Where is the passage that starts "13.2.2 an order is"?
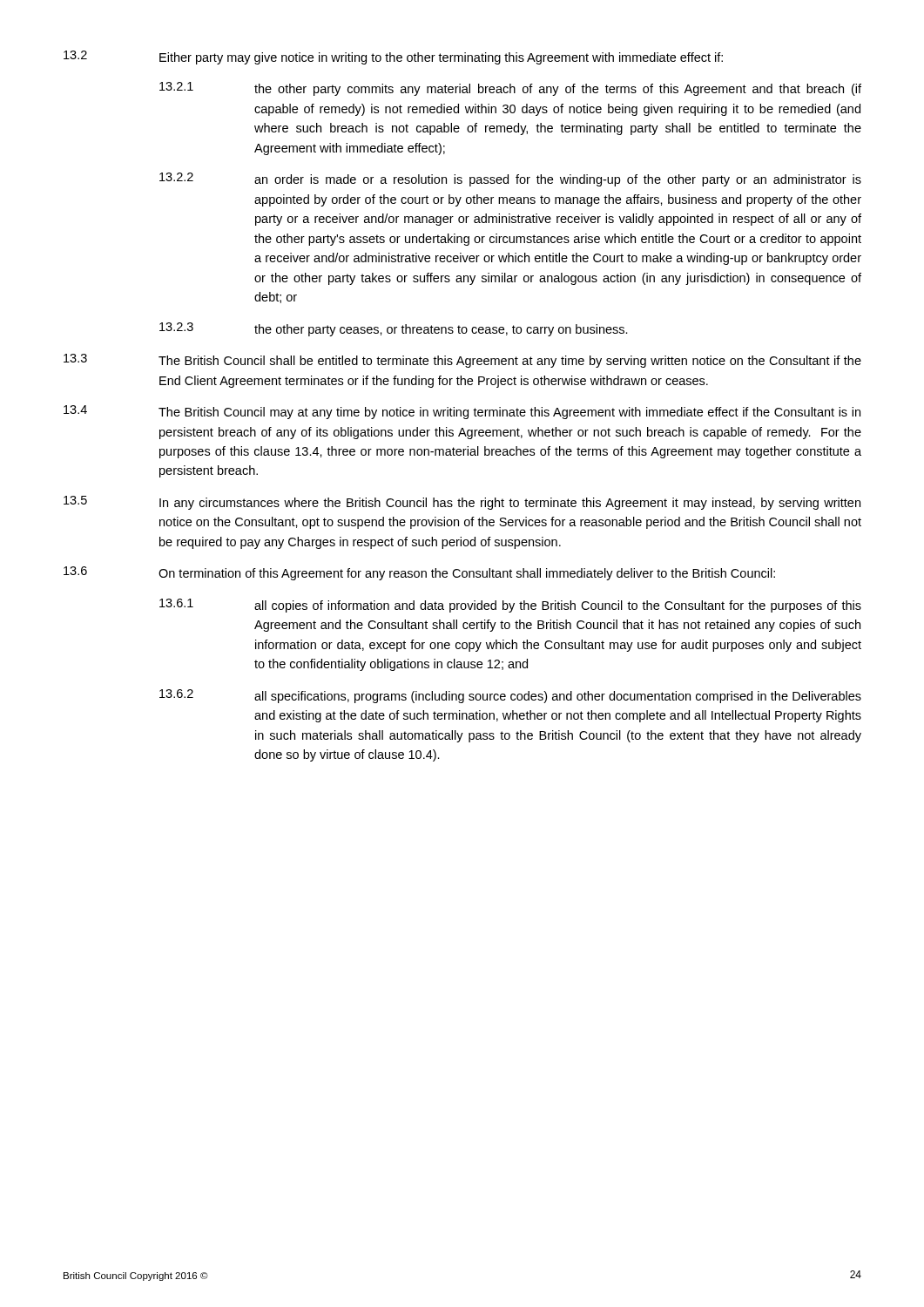 click(x=510, y=239)
